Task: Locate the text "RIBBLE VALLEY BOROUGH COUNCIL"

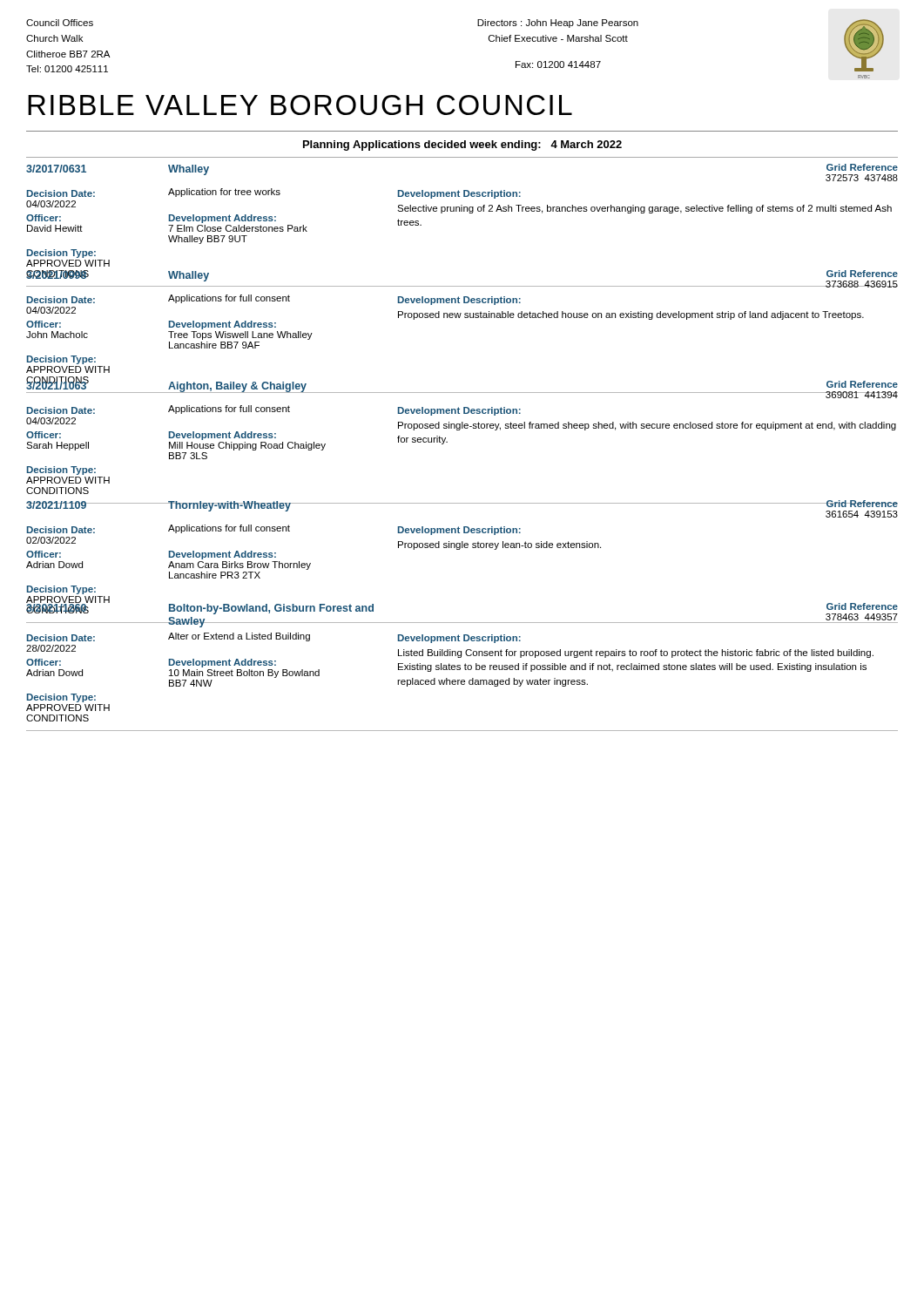Action: tap(300, 105)
